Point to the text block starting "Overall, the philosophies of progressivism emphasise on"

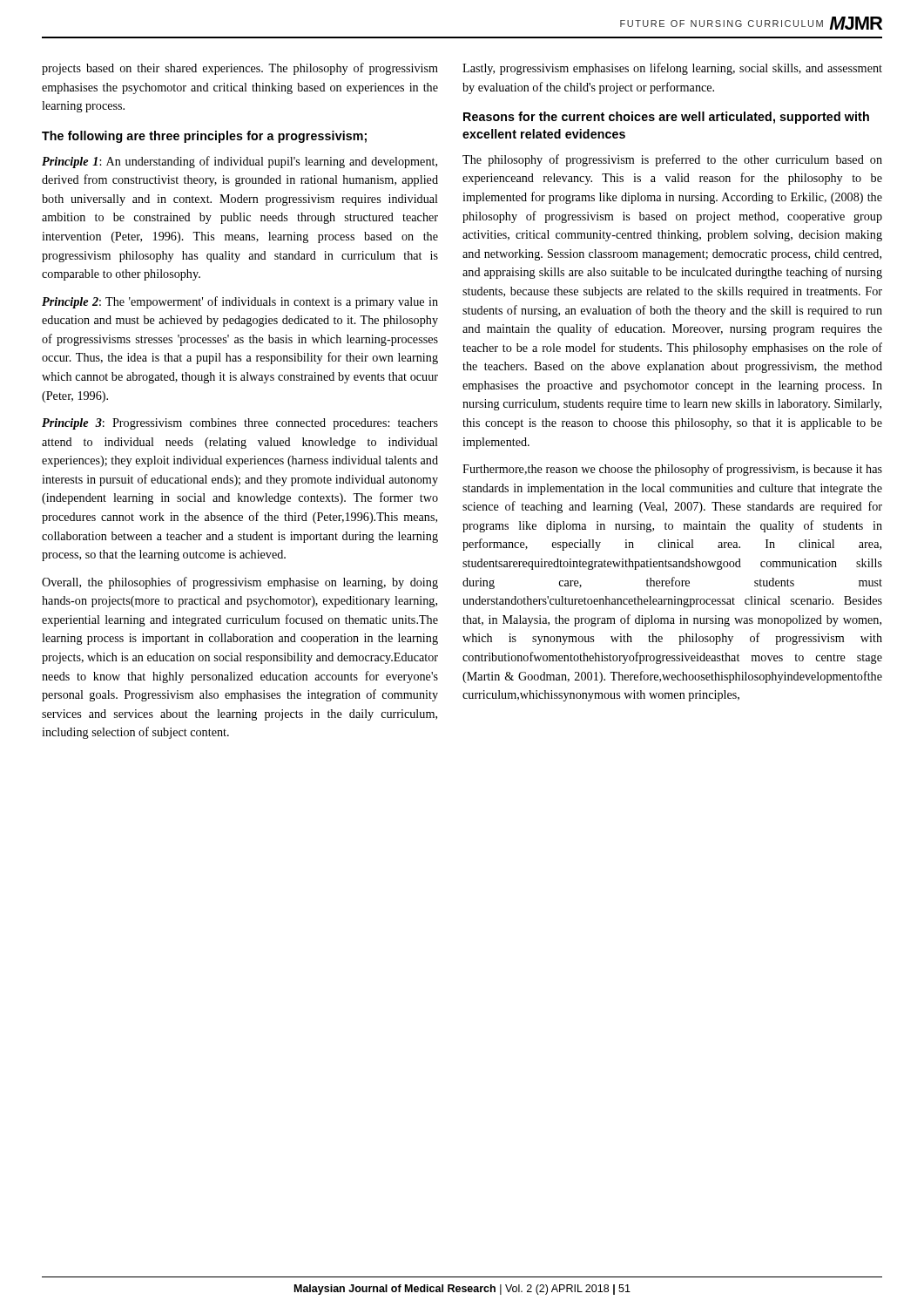pyautogui.click(x=240, y=657)
